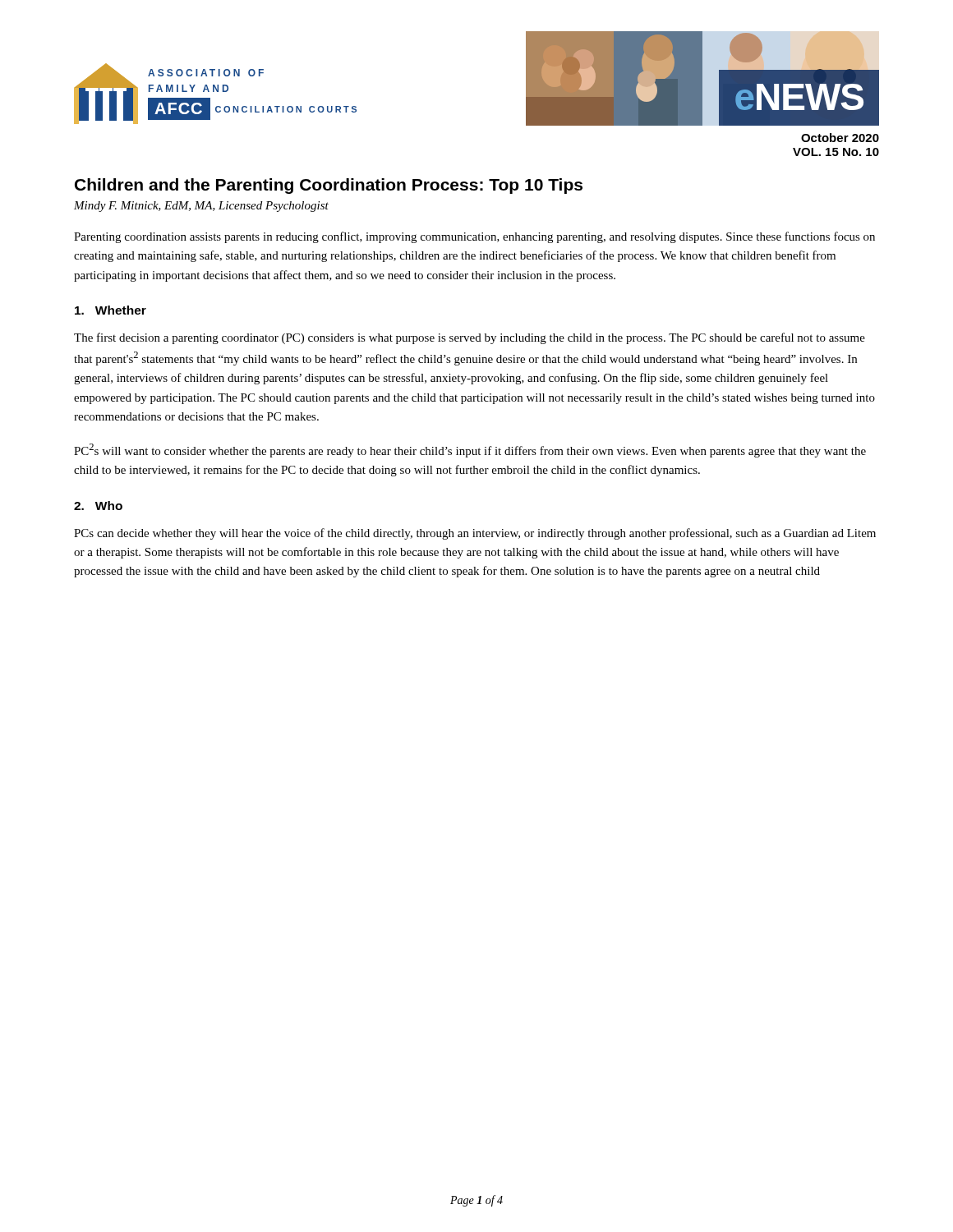
Task: Locate the passage starting "Mindy F. Mitnick, EdM, MA, Licensed Psychologist"
Action: tap(201, 205)
